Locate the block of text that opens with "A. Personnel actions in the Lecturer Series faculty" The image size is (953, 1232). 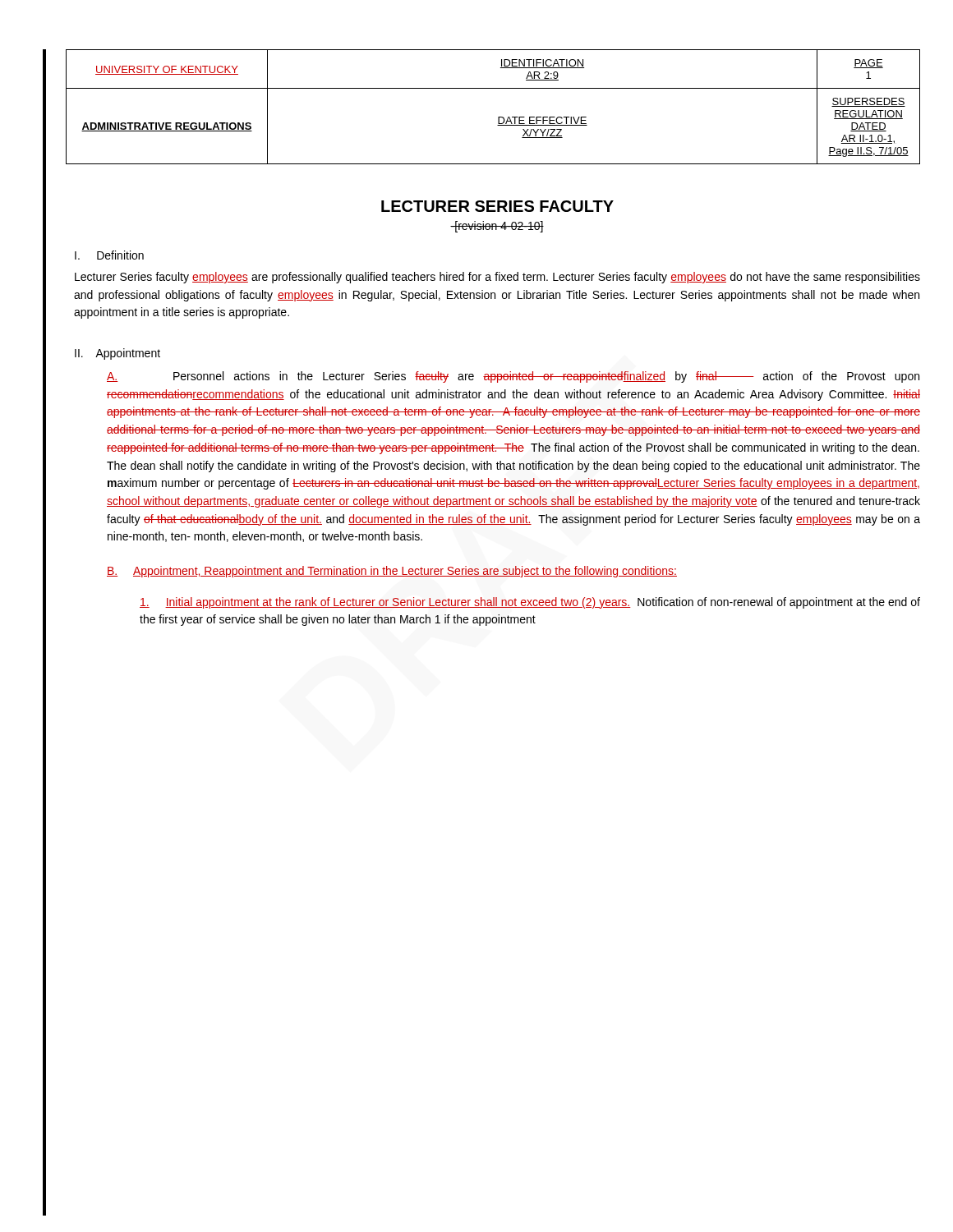513,456
